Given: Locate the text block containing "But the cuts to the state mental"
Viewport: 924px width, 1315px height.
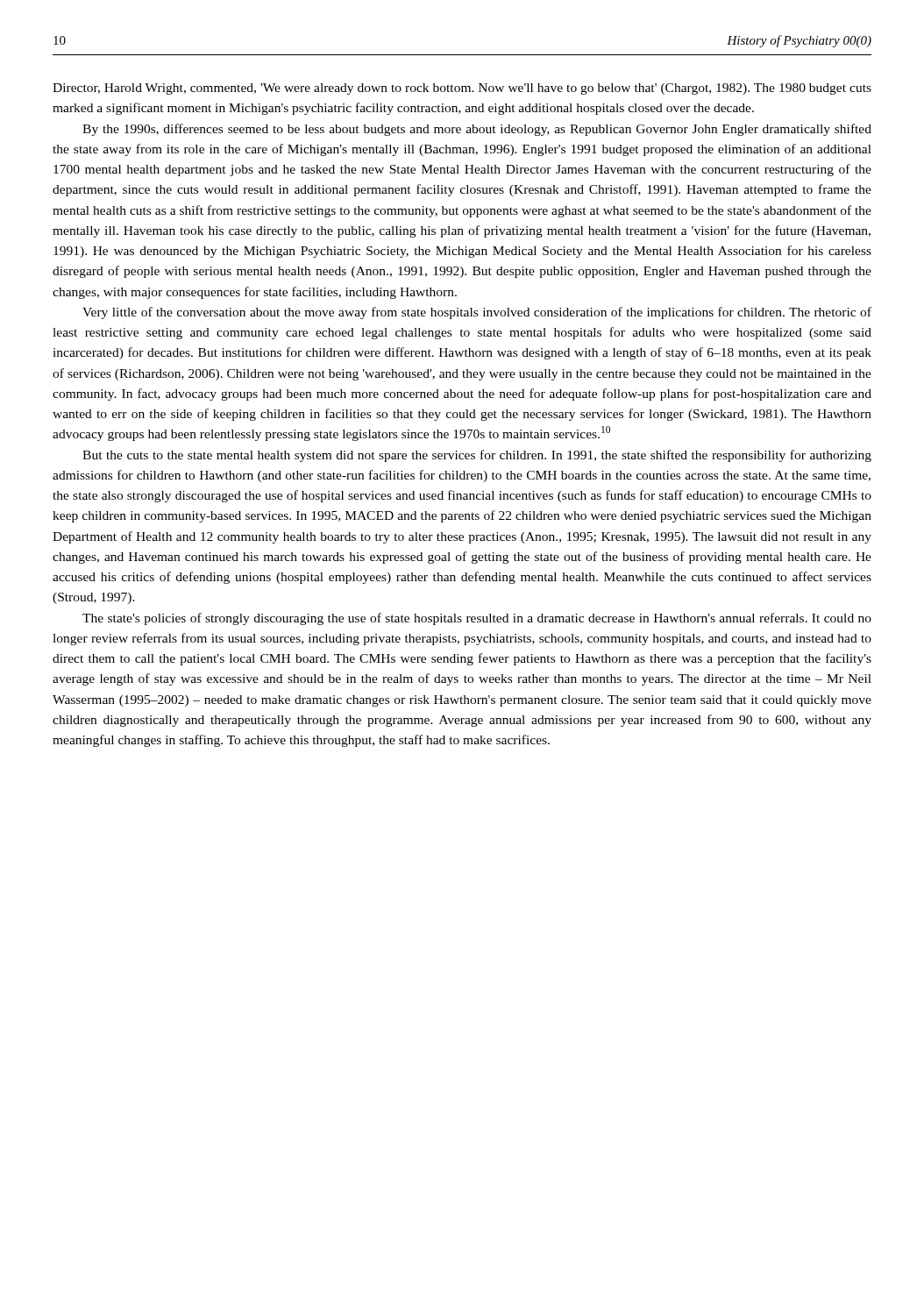Looking at the screenshot, I should (x=462, y=525).
